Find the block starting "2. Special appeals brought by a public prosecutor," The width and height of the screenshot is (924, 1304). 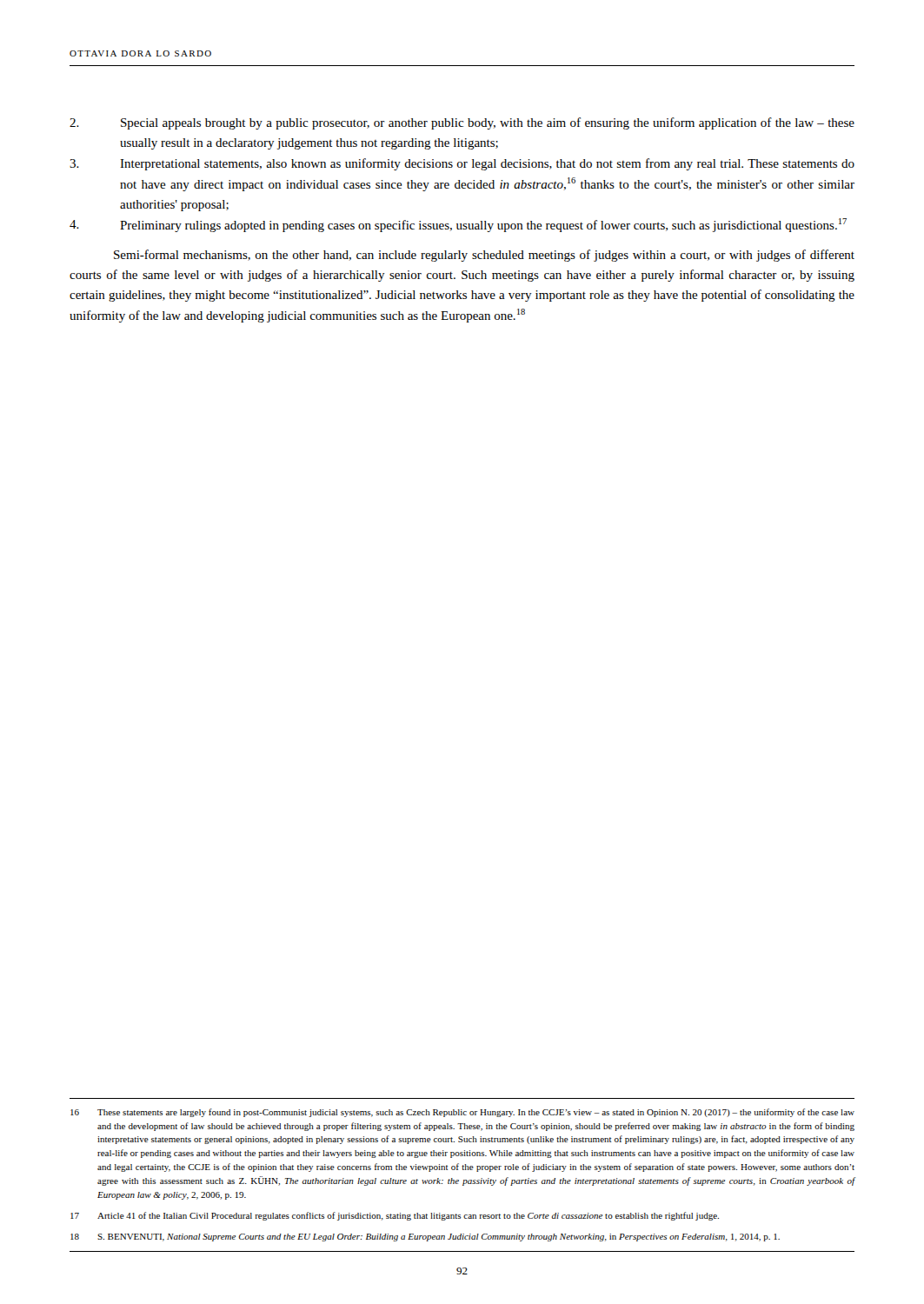[x=462, y=133]
